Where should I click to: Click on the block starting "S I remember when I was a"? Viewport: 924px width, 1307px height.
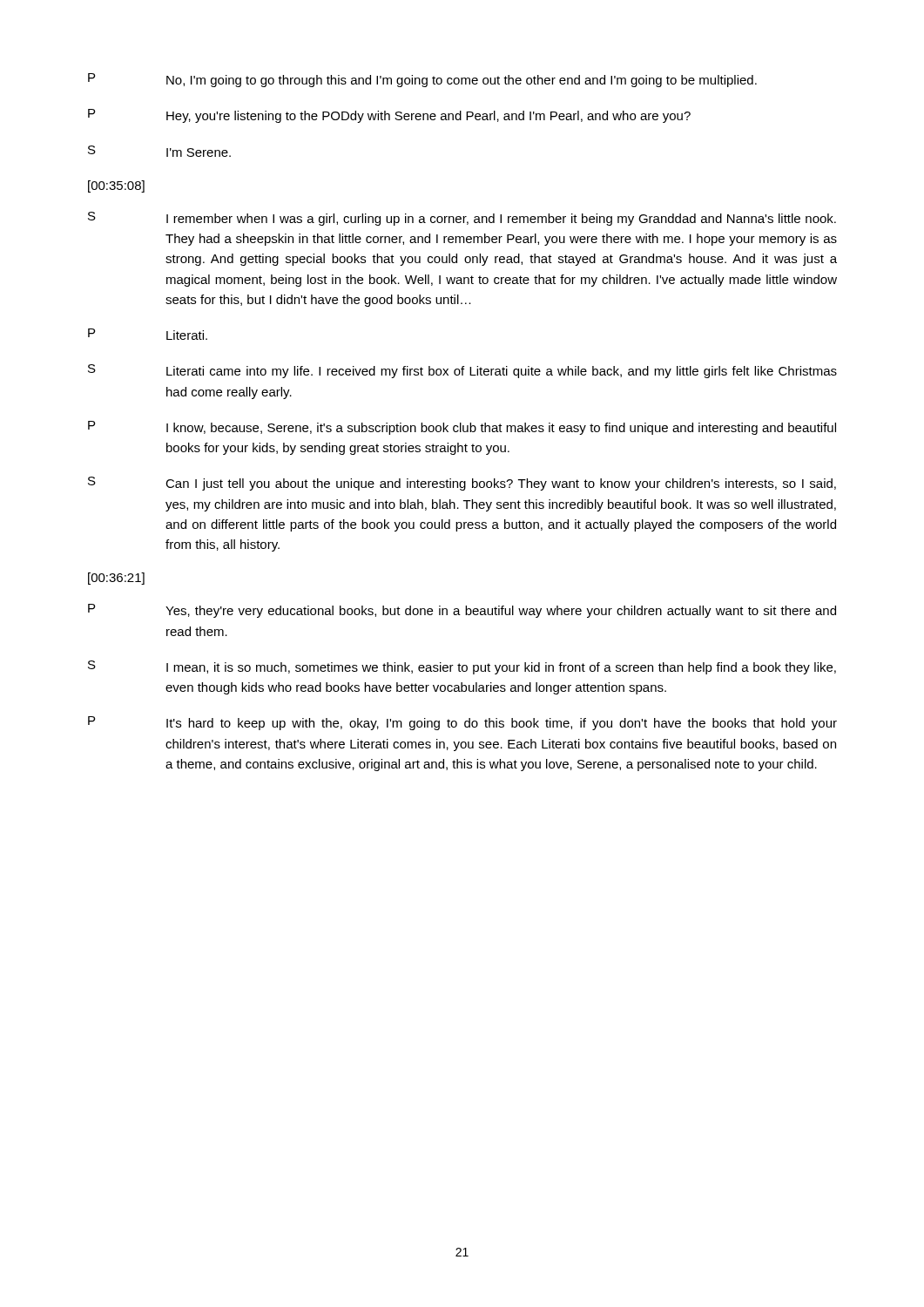[462, 259]
